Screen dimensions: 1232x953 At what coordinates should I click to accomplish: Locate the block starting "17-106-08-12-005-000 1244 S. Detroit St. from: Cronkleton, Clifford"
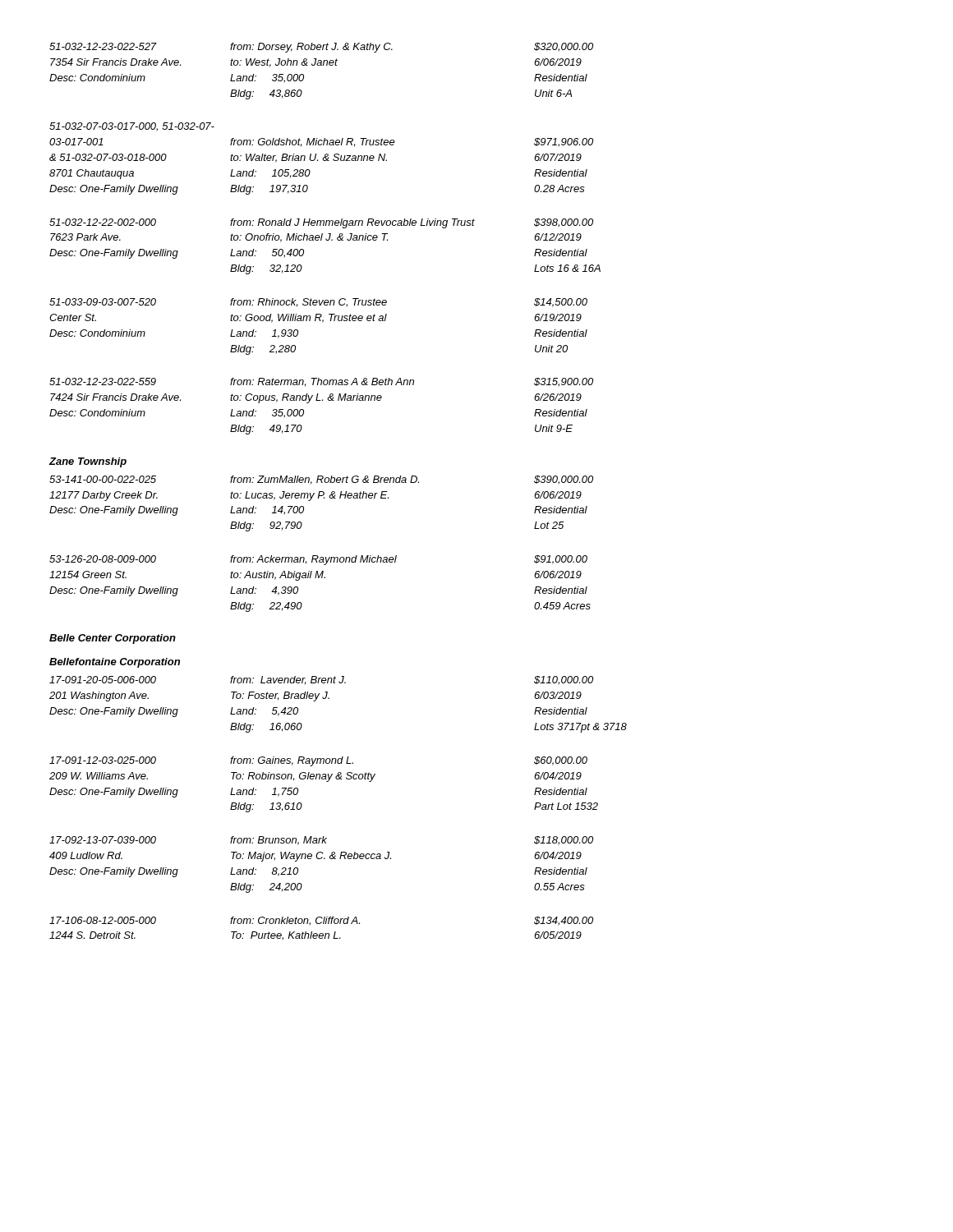coord(321,921)
